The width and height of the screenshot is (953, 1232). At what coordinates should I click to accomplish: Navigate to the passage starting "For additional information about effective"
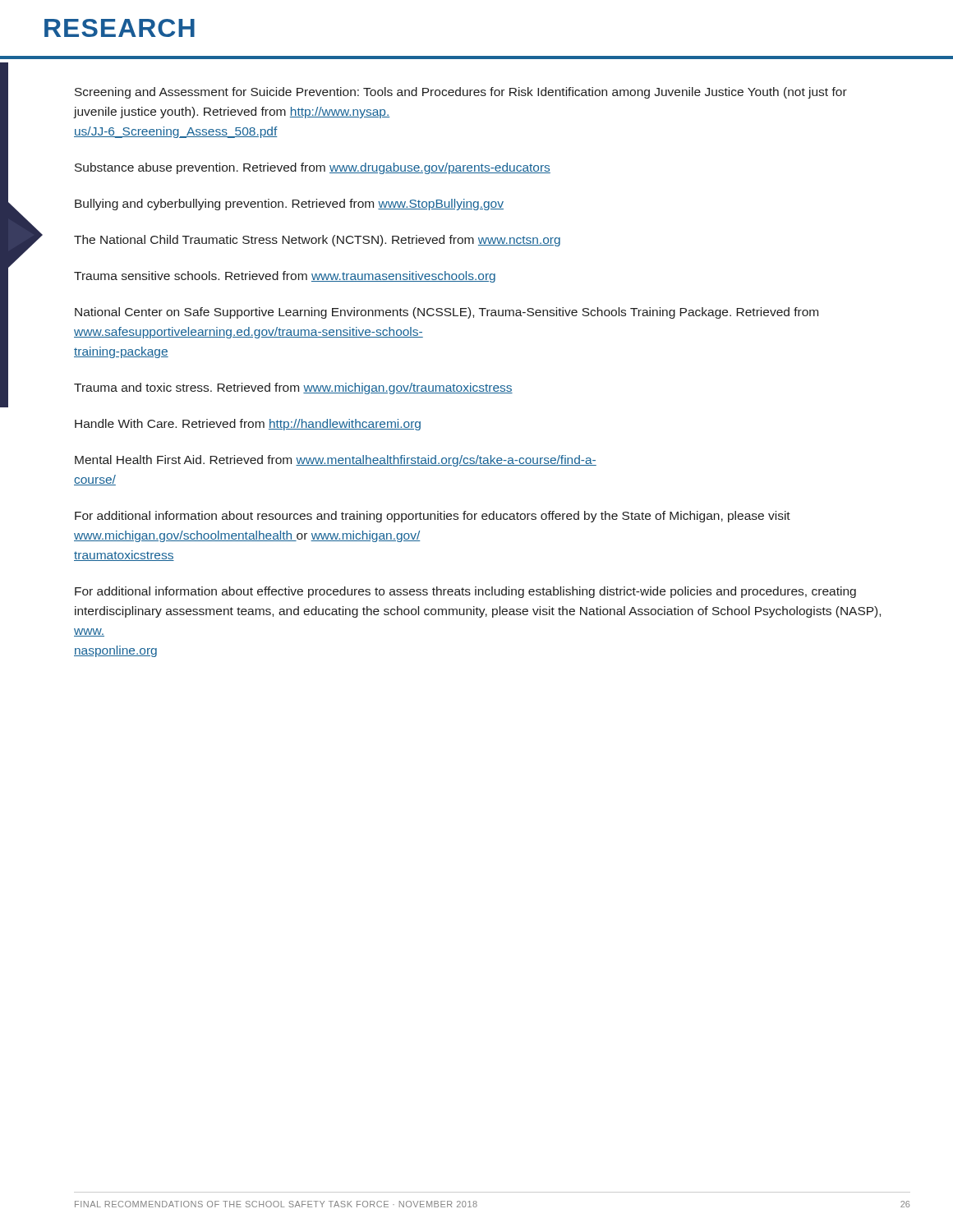[x=478, y=621]
